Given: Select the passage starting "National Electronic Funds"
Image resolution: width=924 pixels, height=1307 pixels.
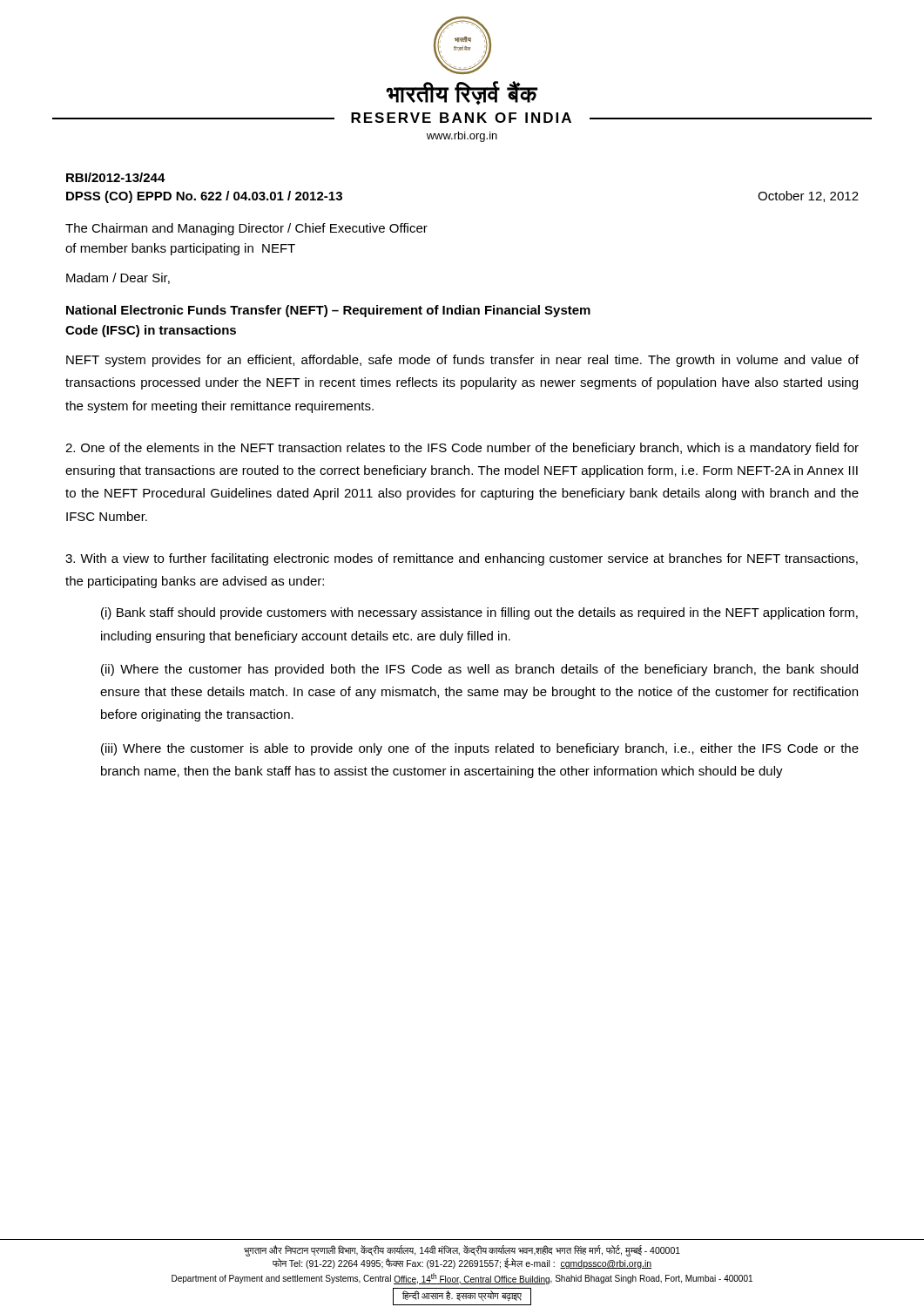Looking at the screenshot, I should coord(328,320).
